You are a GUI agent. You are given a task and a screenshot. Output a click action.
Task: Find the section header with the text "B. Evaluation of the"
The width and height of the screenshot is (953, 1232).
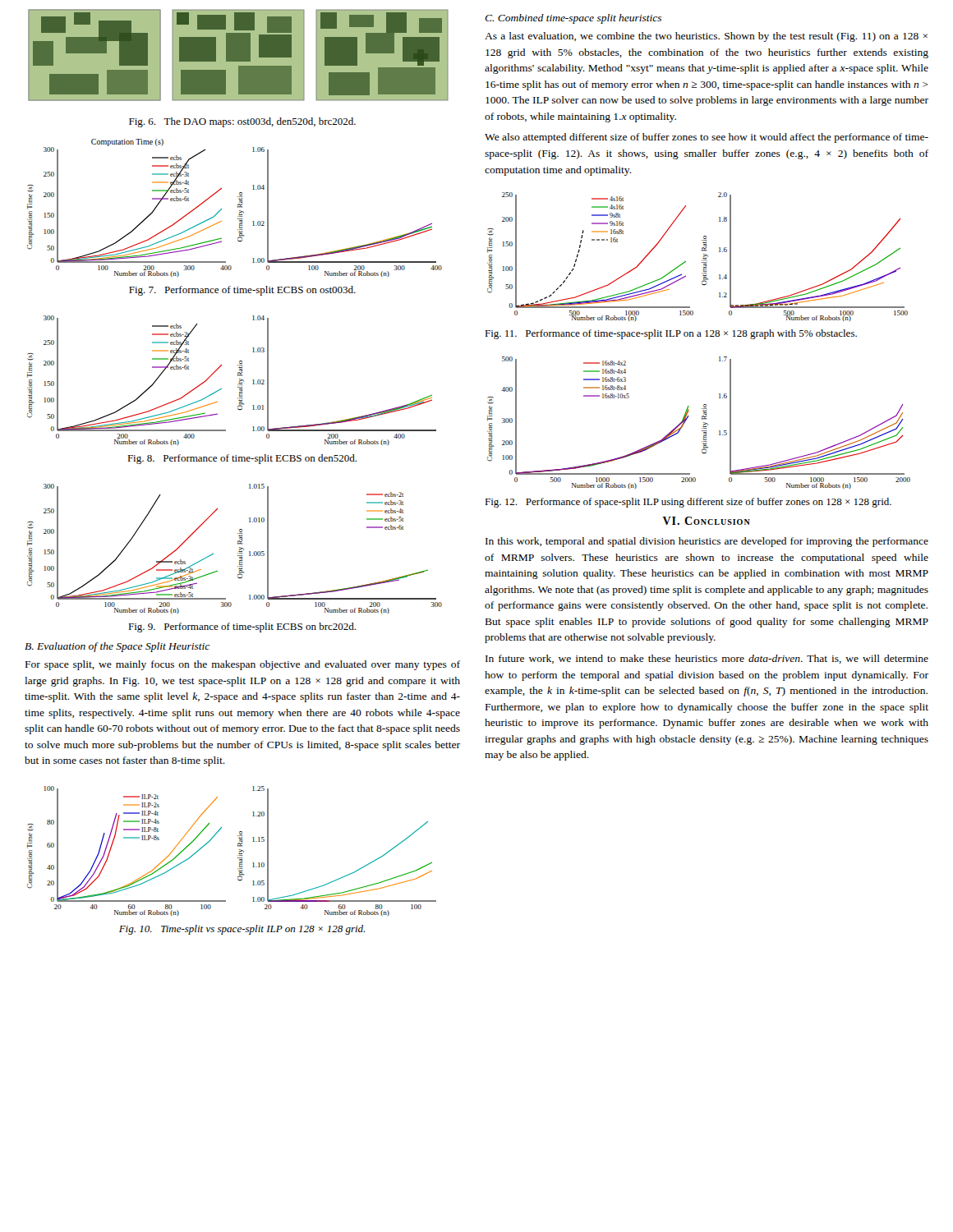[x=117, y=646]
